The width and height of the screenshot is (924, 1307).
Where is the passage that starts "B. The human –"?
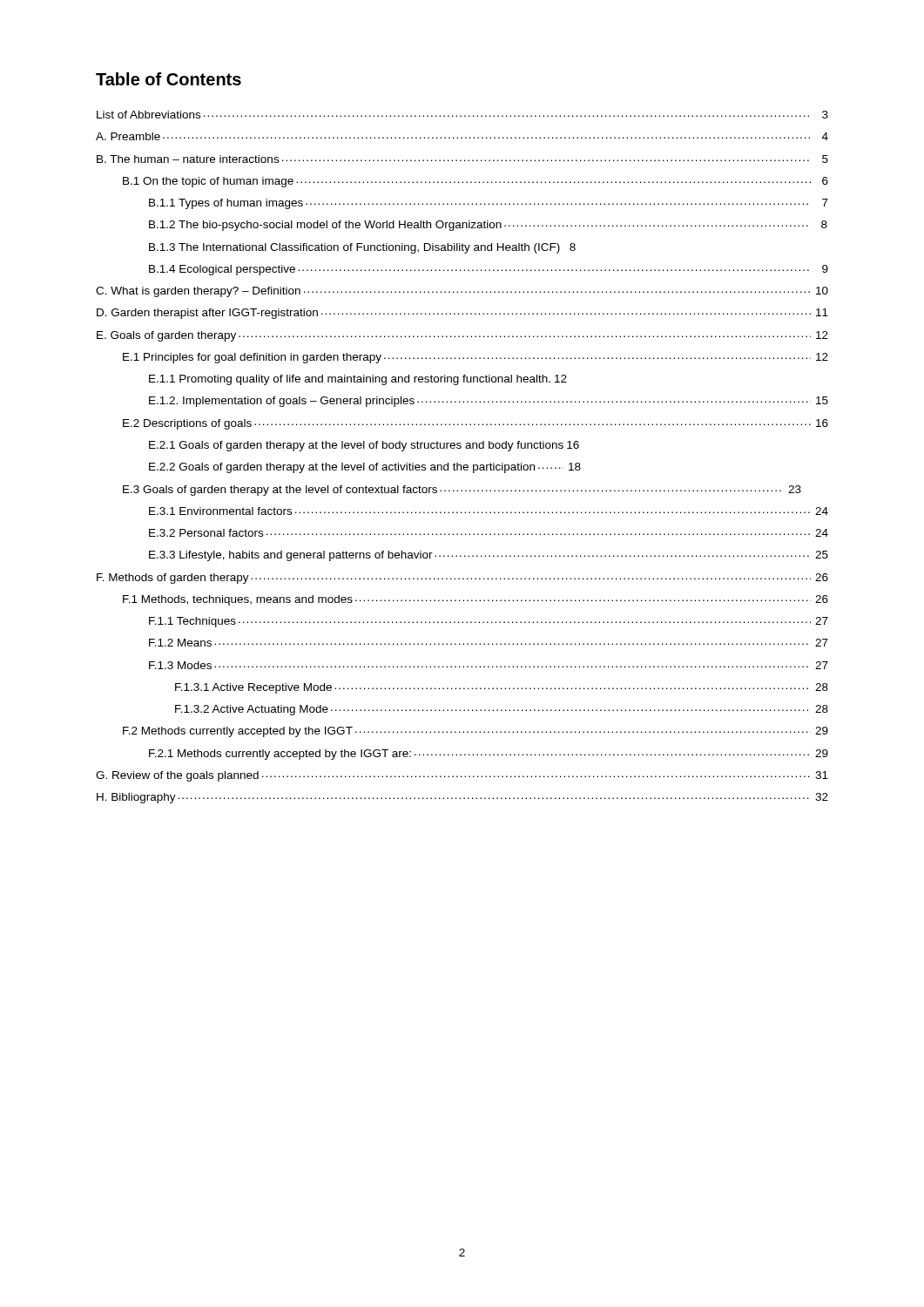(462, 159)
